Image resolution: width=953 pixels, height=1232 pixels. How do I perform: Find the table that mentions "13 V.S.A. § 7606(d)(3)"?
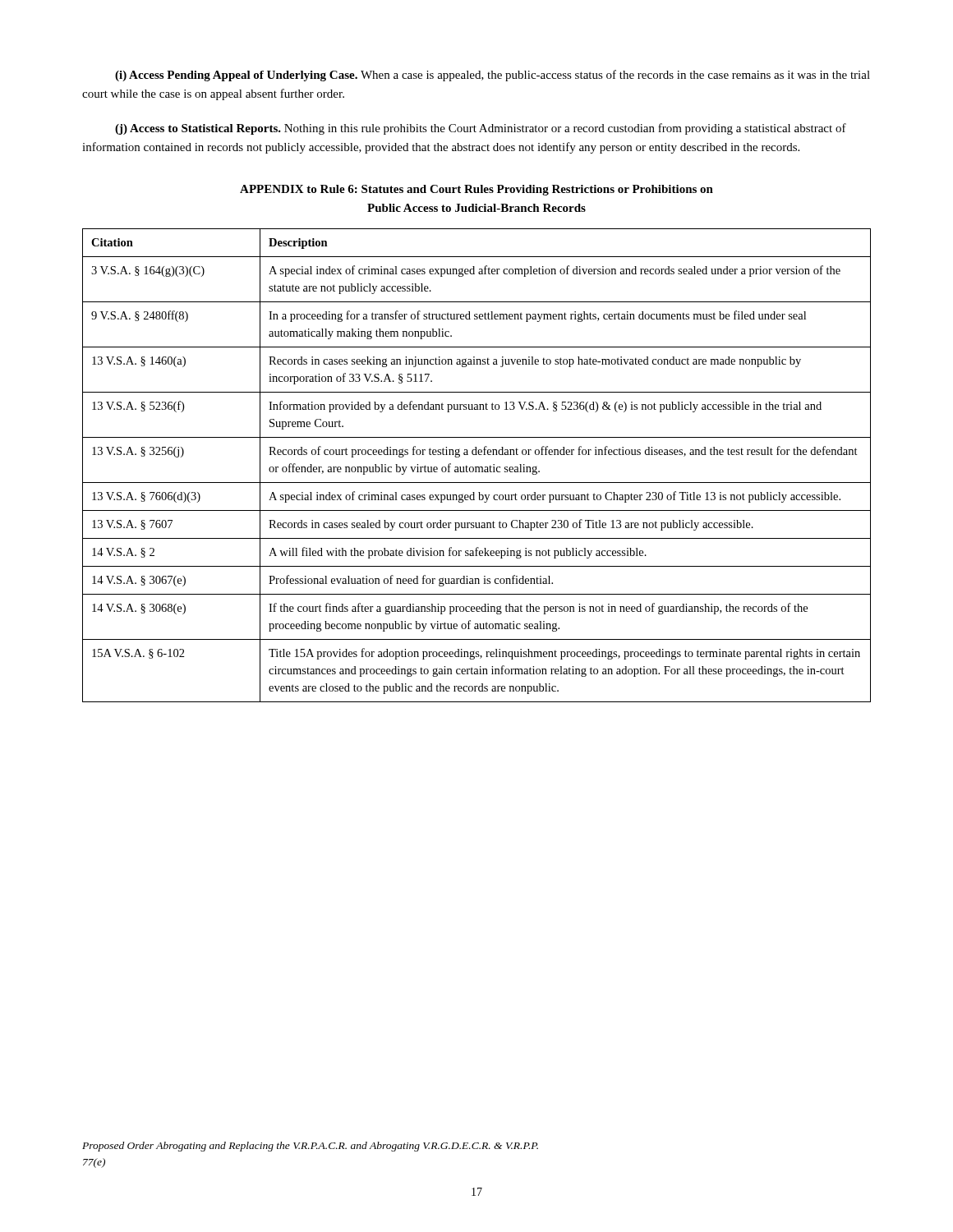476,465
